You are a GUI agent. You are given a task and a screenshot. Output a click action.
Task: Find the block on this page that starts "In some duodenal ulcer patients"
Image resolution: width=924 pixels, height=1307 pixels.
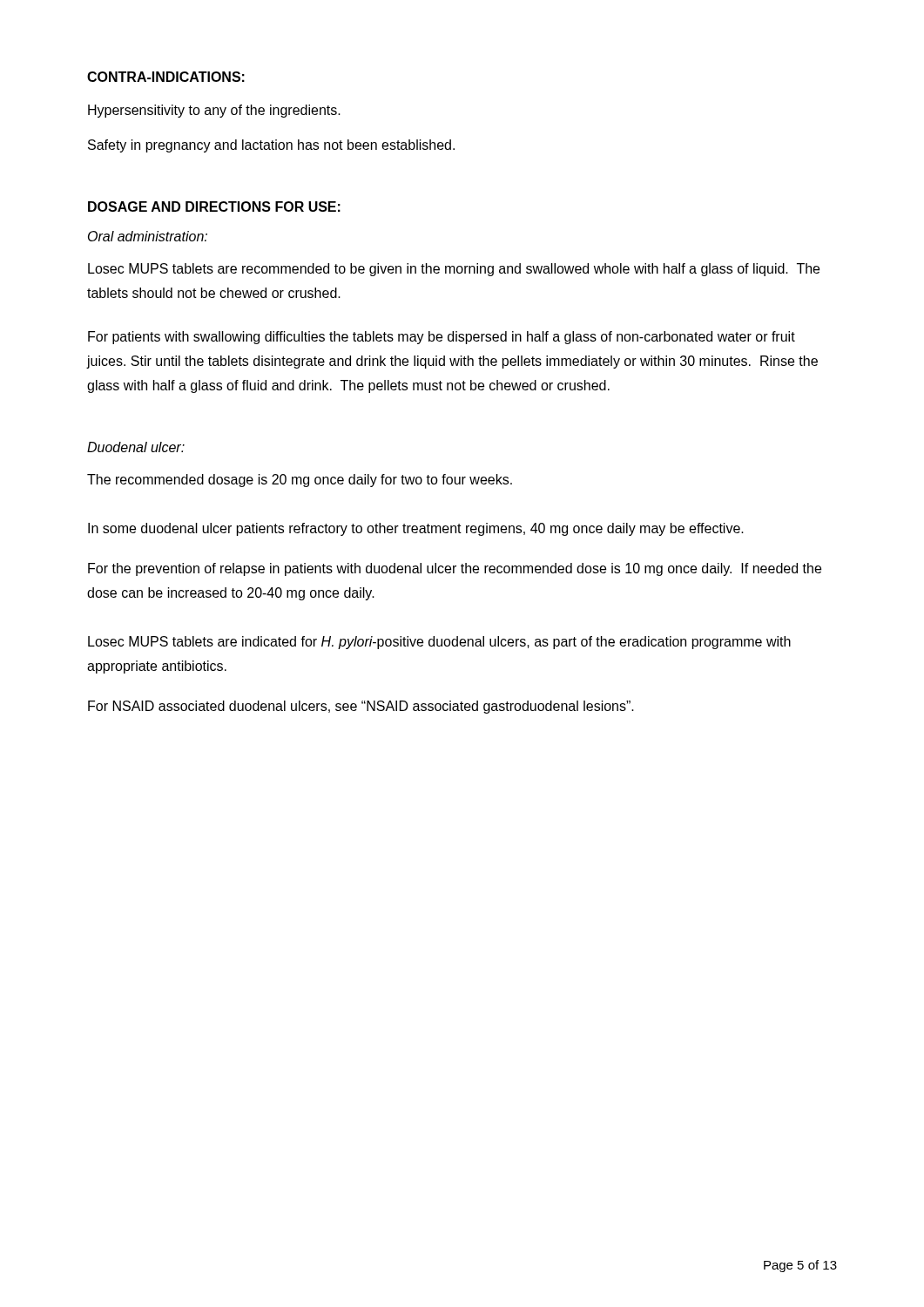[416, 529]
